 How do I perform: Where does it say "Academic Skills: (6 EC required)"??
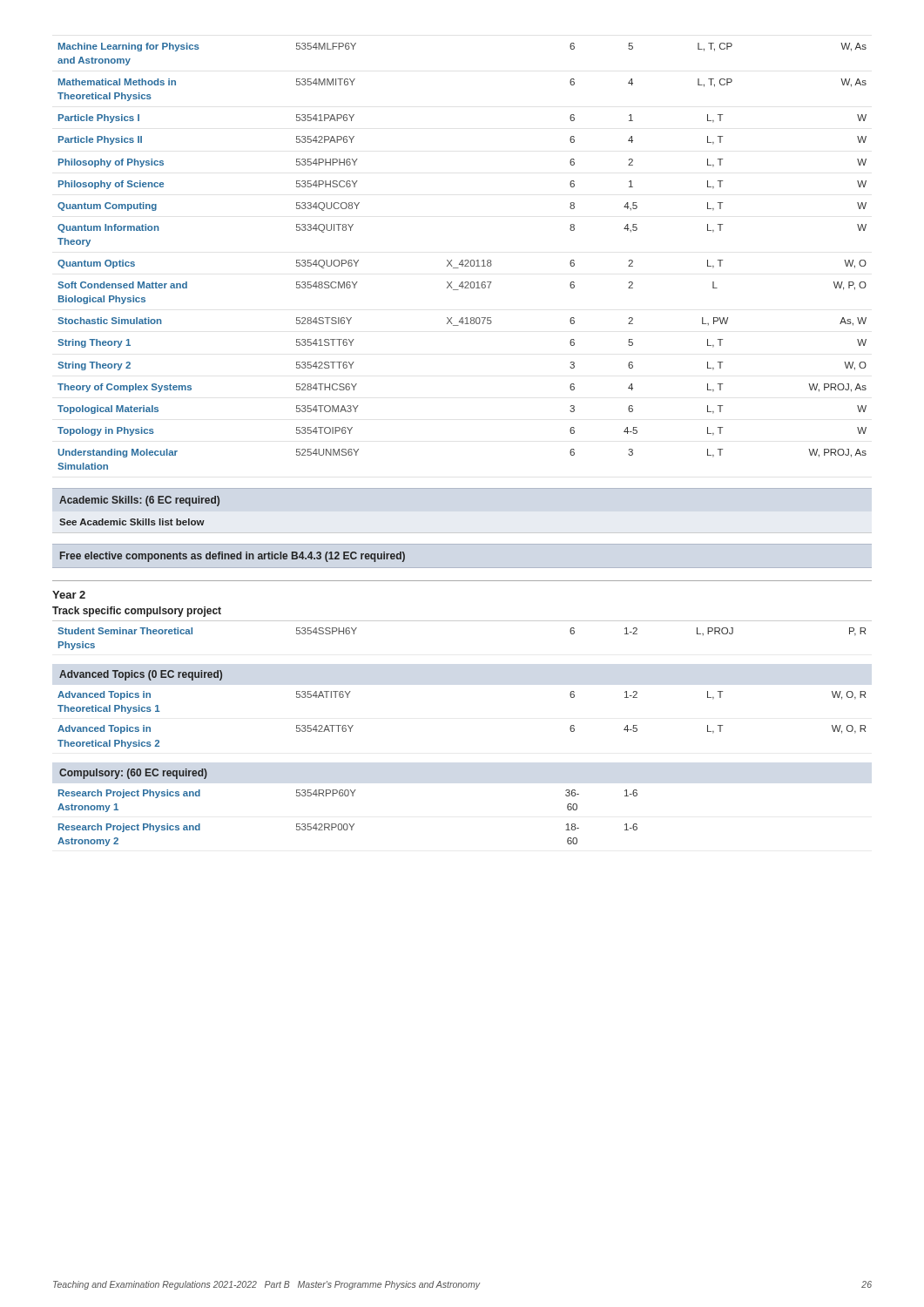pos(140,500)
